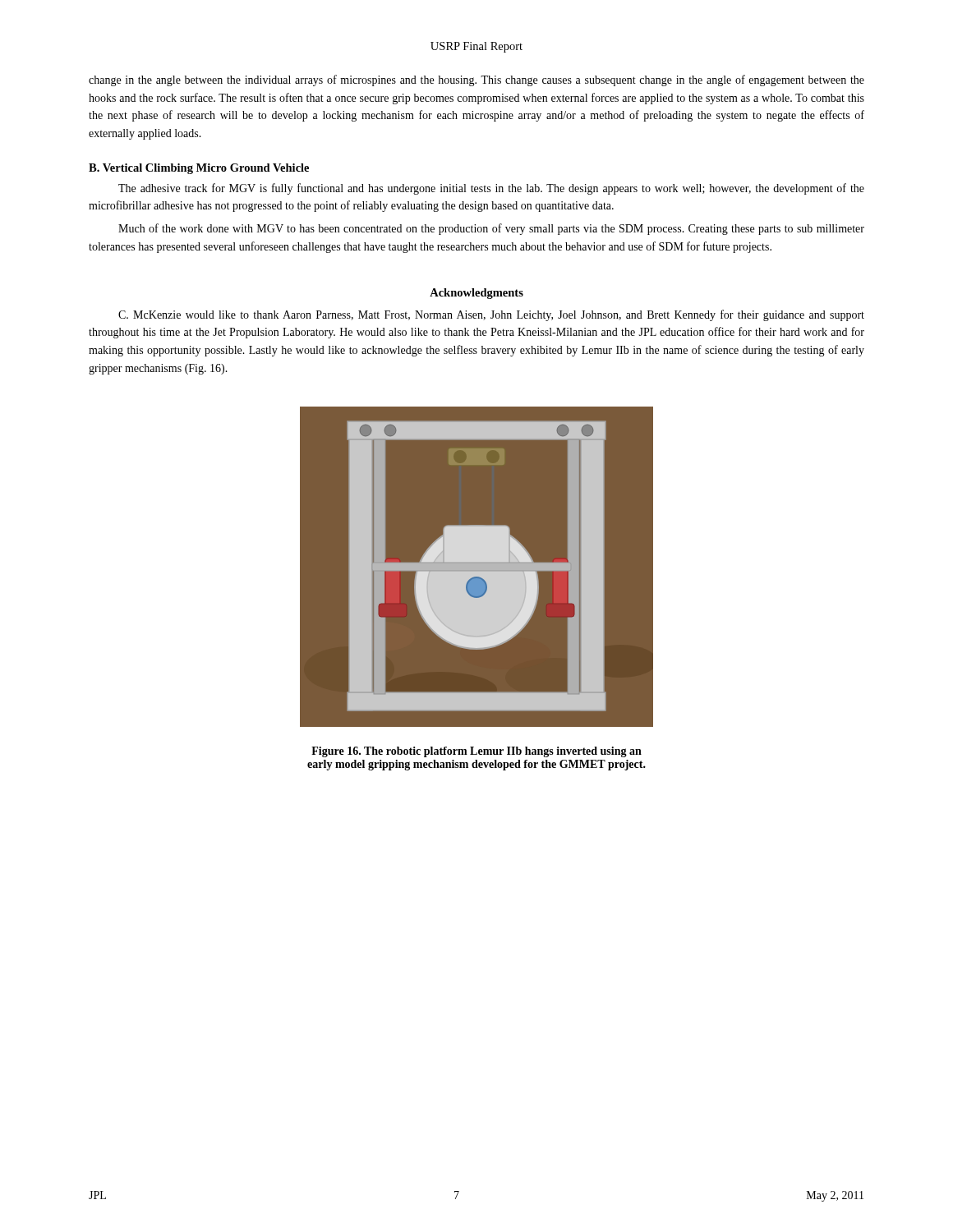This screenshot has height=1232, width=953.
Task: Select the text block starting "B. Vertical Climbing"
Action: (x=199, y=167)
